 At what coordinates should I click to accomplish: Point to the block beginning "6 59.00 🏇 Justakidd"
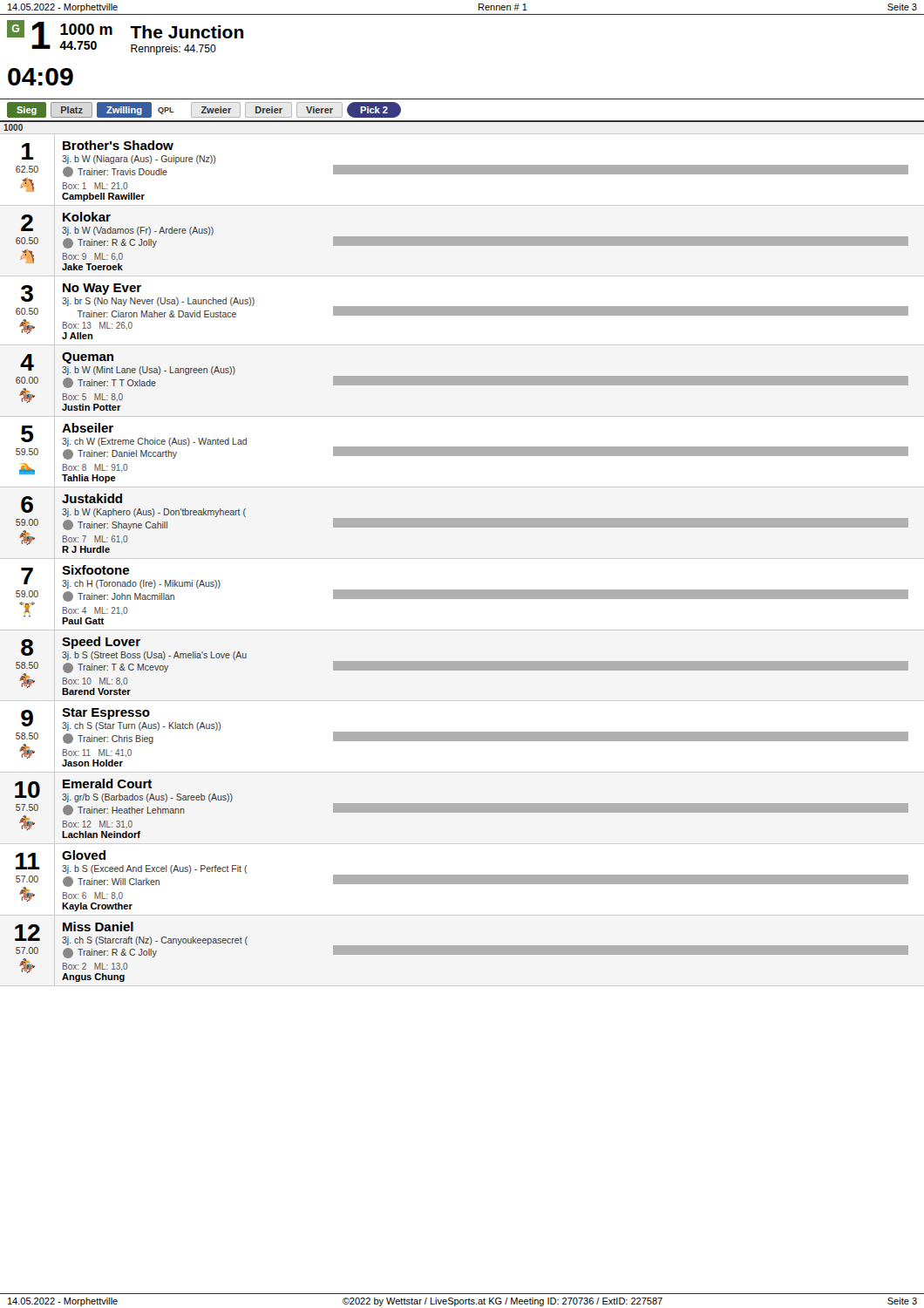[462, 523]
